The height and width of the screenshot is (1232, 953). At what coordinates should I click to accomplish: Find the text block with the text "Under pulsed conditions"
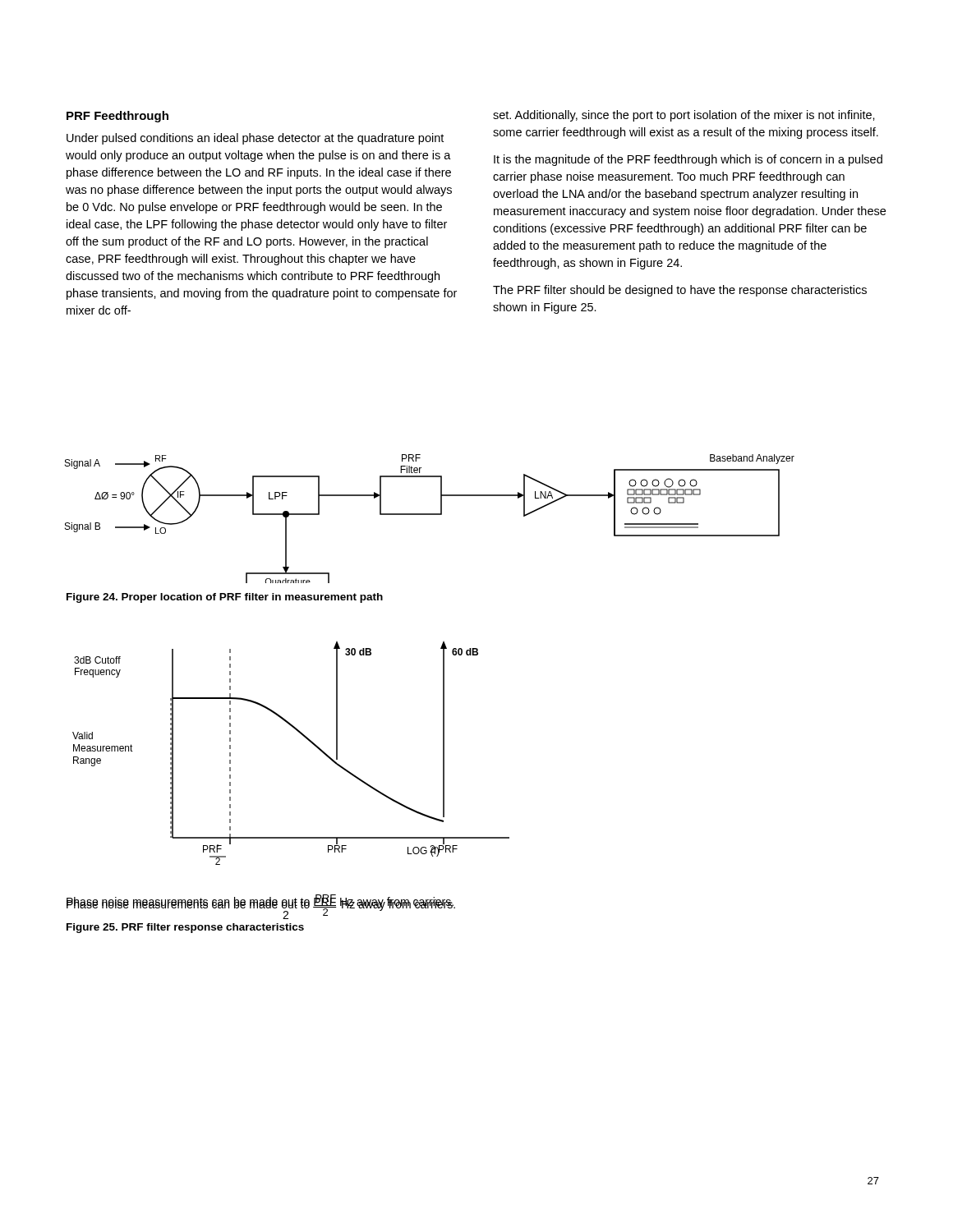point(263,225)
